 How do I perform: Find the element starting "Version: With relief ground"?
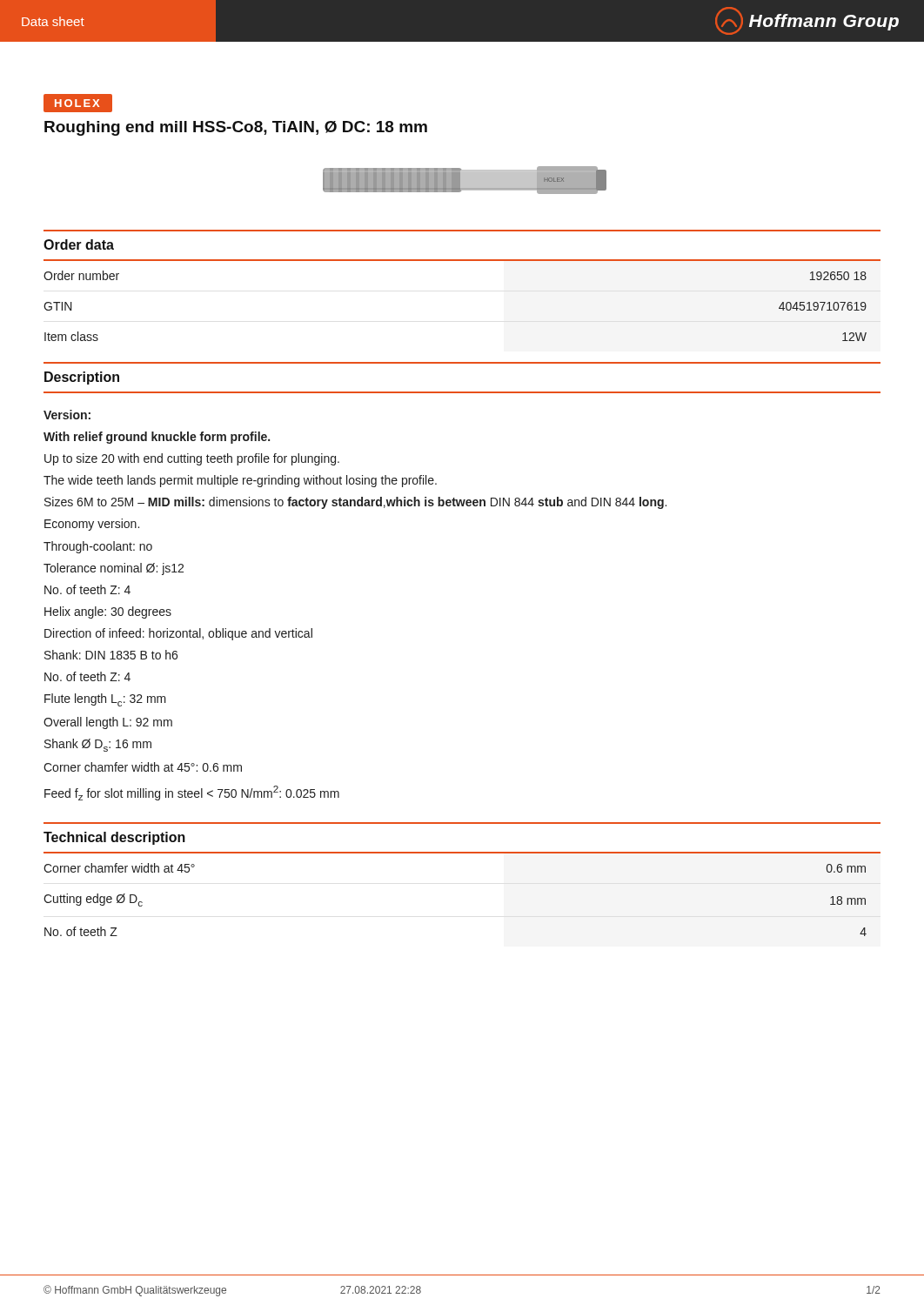coord(67,415)
